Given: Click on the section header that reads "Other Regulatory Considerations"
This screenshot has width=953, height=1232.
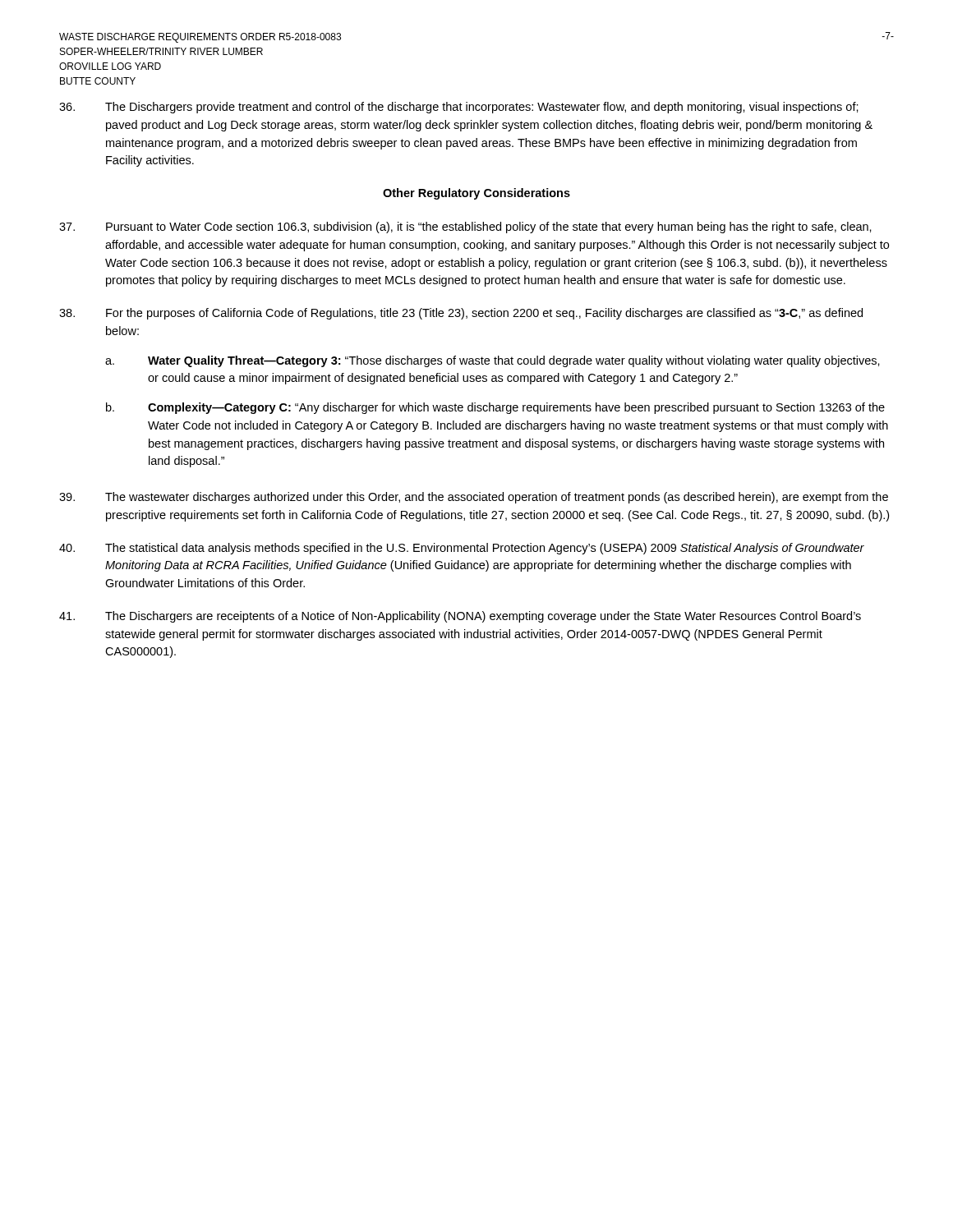Looking at the screenshot, I should (x=476, y=193).
